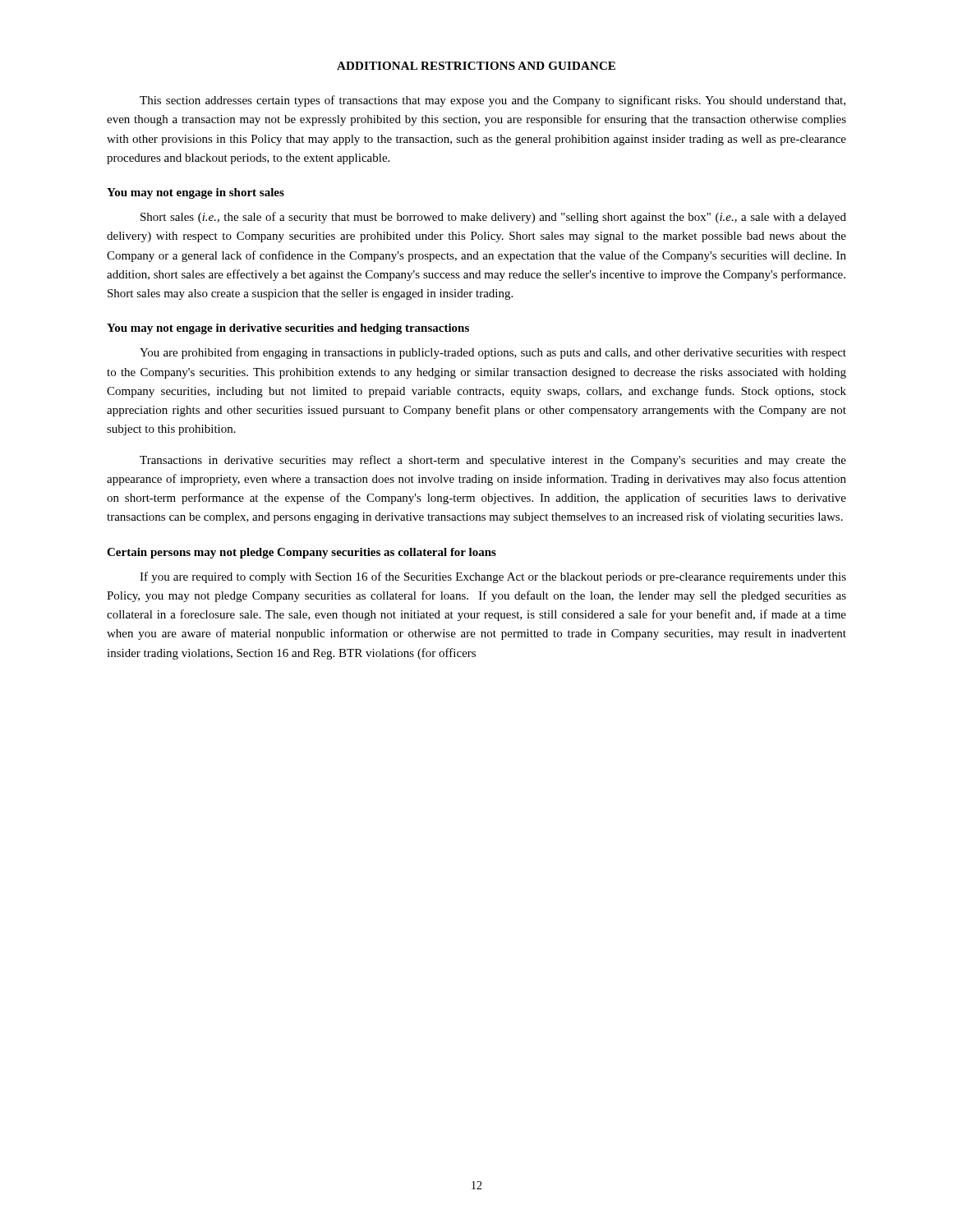This screenshot has height=1232, width=953.
Task: Point to the region starting "Certain persons may not pledge Company"
Action: [301, 552]
